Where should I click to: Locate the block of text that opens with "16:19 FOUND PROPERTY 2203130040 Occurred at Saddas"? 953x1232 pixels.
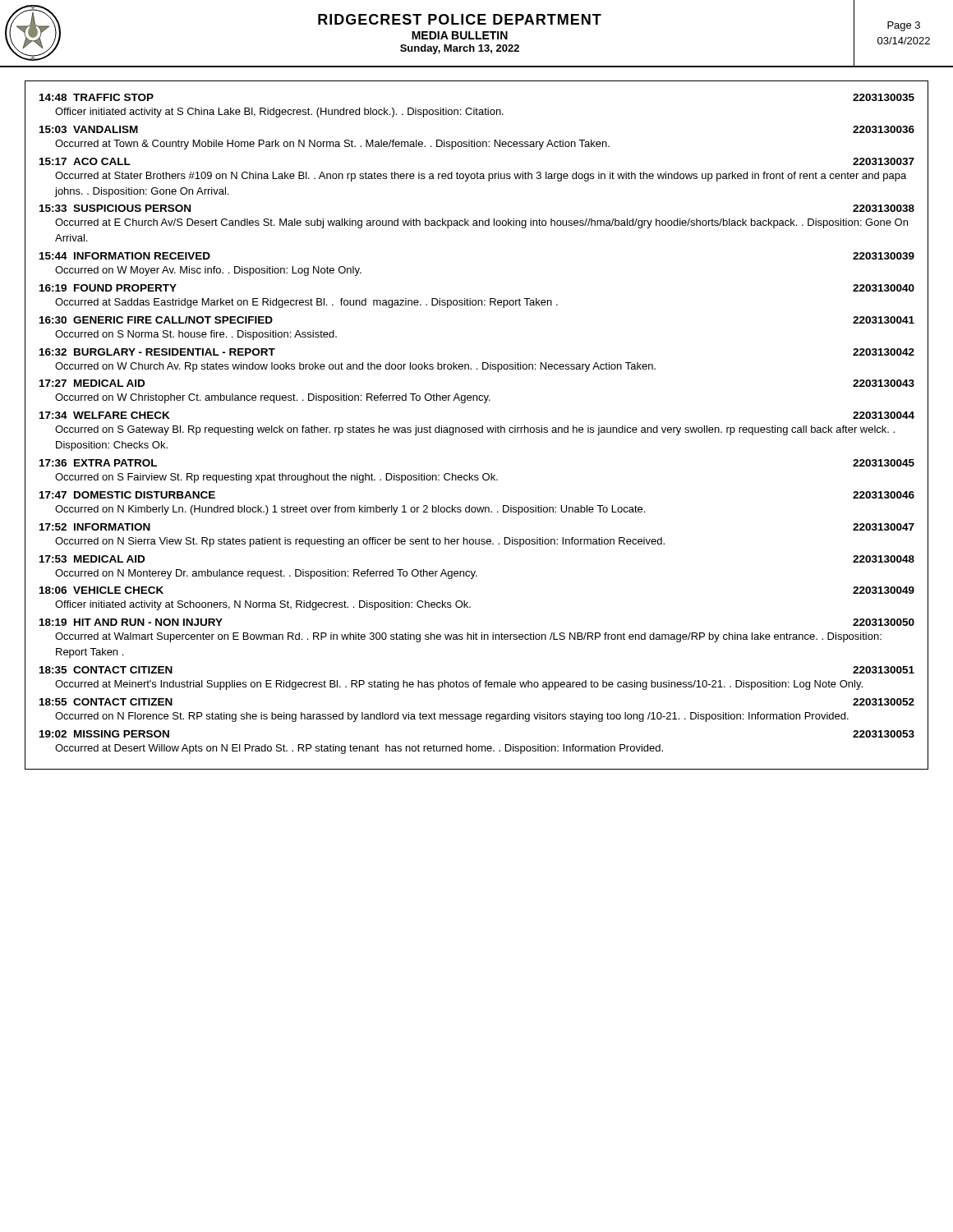pyautogui.click(x=476, y=296)
